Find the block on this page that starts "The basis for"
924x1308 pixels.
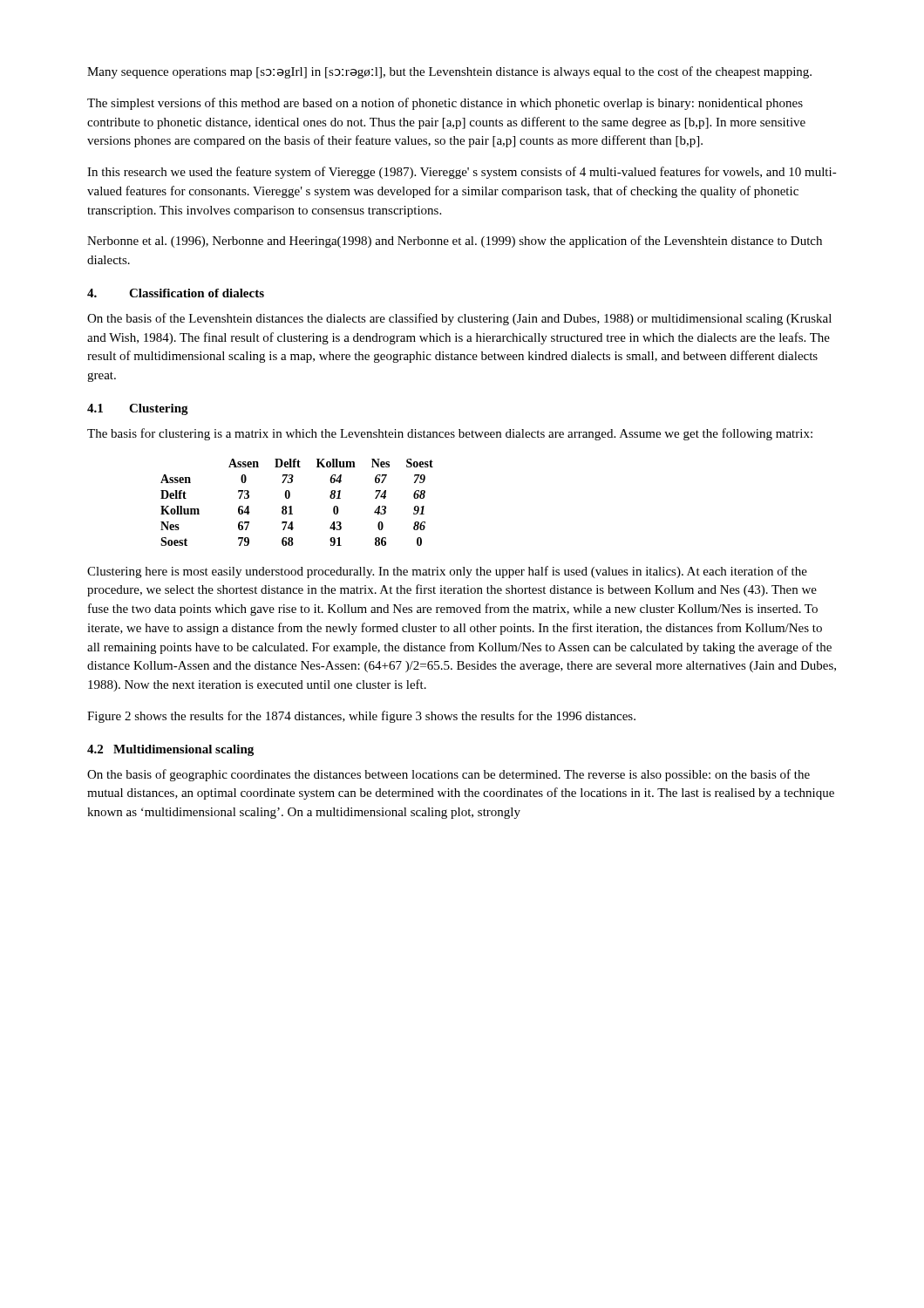462,434
